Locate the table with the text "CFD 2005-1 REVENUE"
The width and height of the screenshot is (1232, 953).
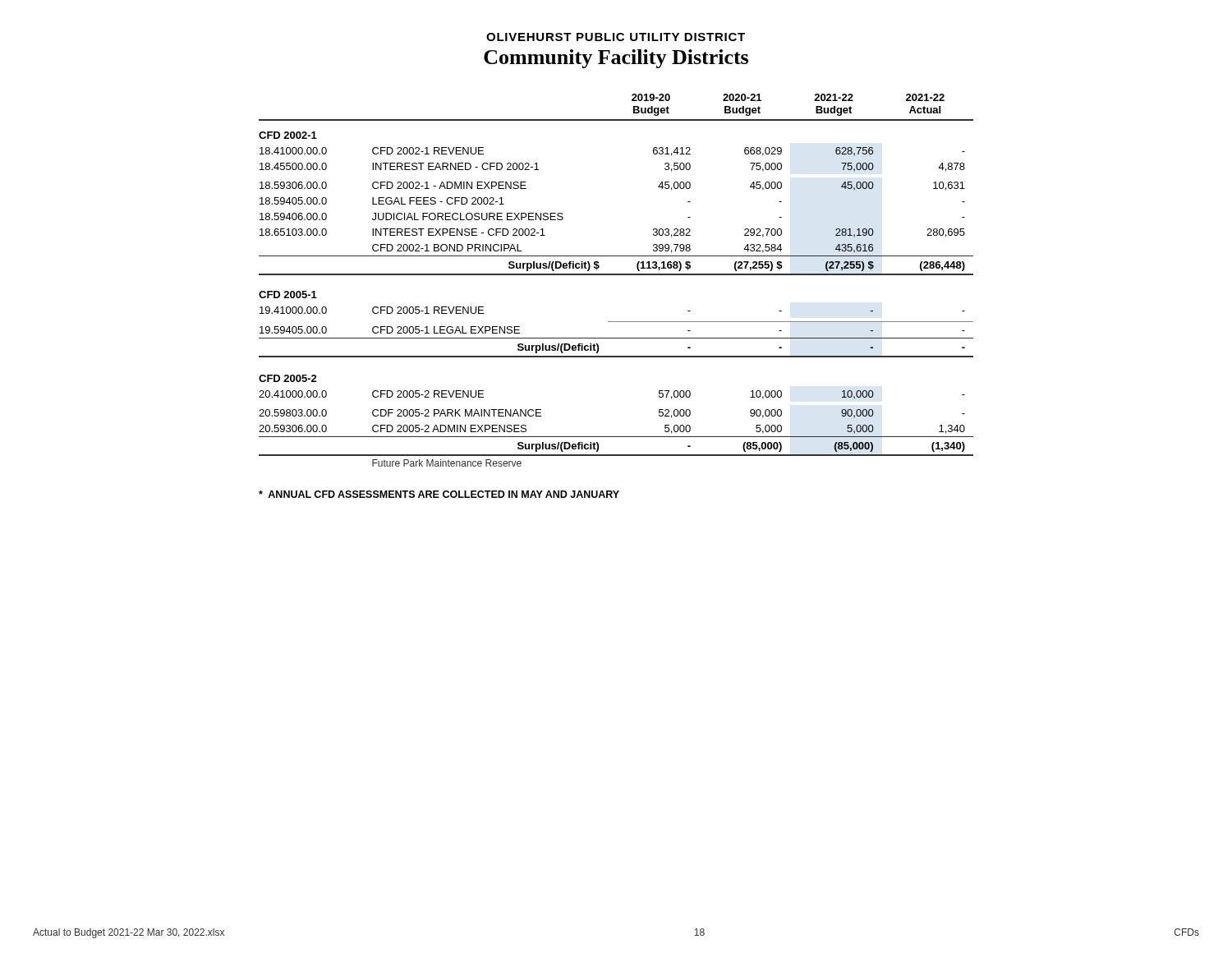coord(616,279)
